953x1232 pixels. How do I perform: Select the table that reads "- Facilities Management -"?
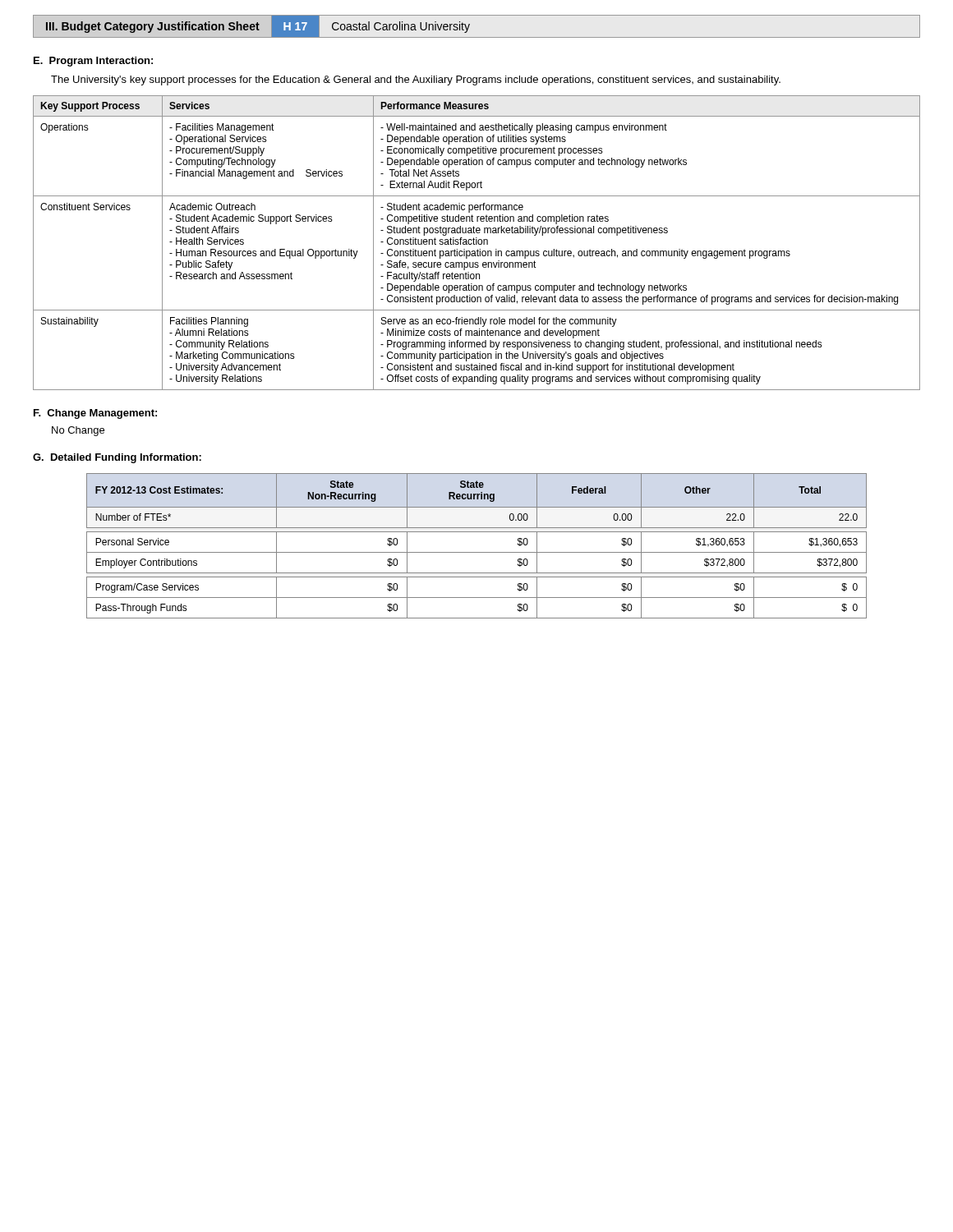tap(476, 243)
